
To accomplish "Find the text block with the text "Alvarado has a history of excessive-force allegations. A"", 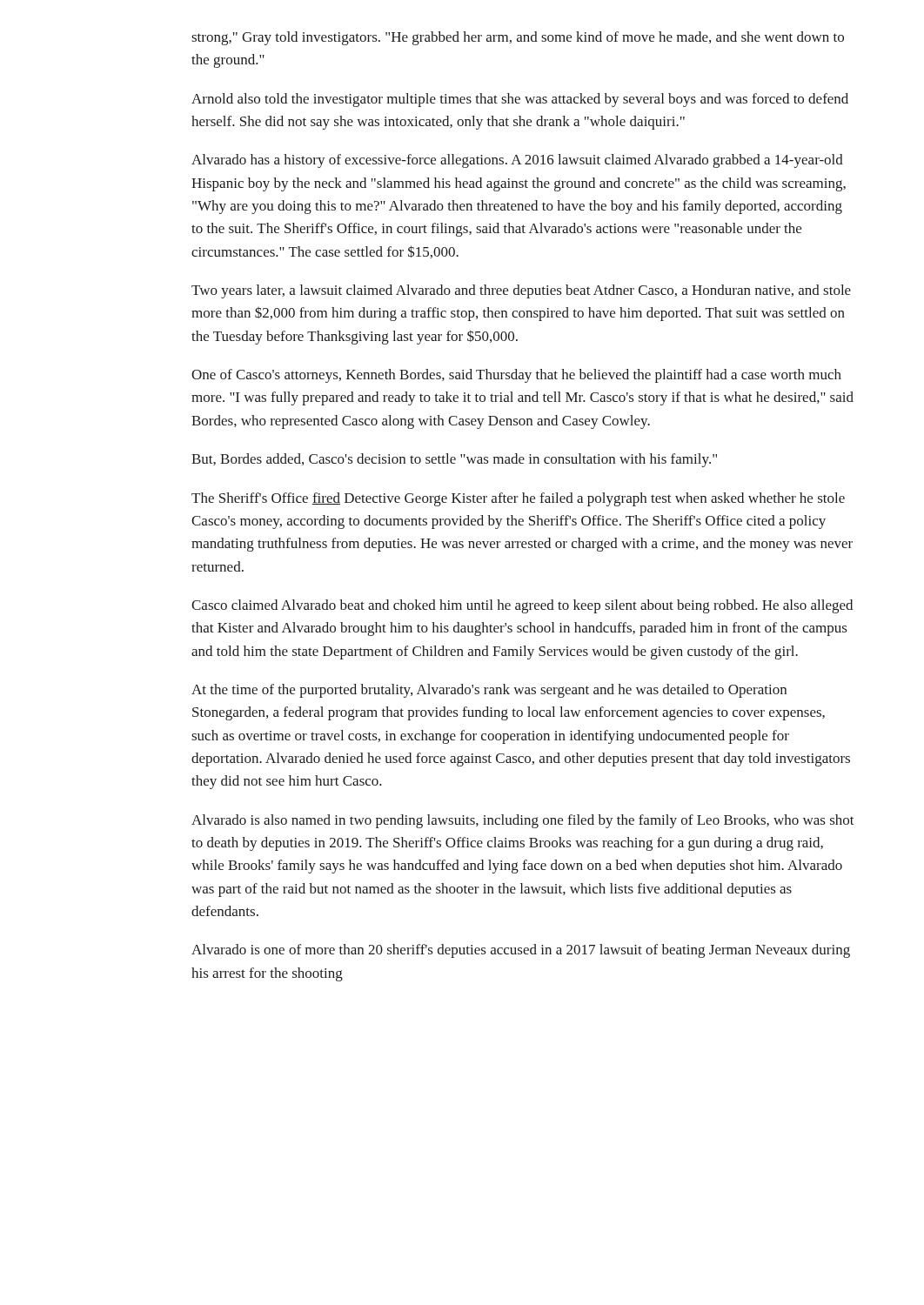I will click(519, 206).
